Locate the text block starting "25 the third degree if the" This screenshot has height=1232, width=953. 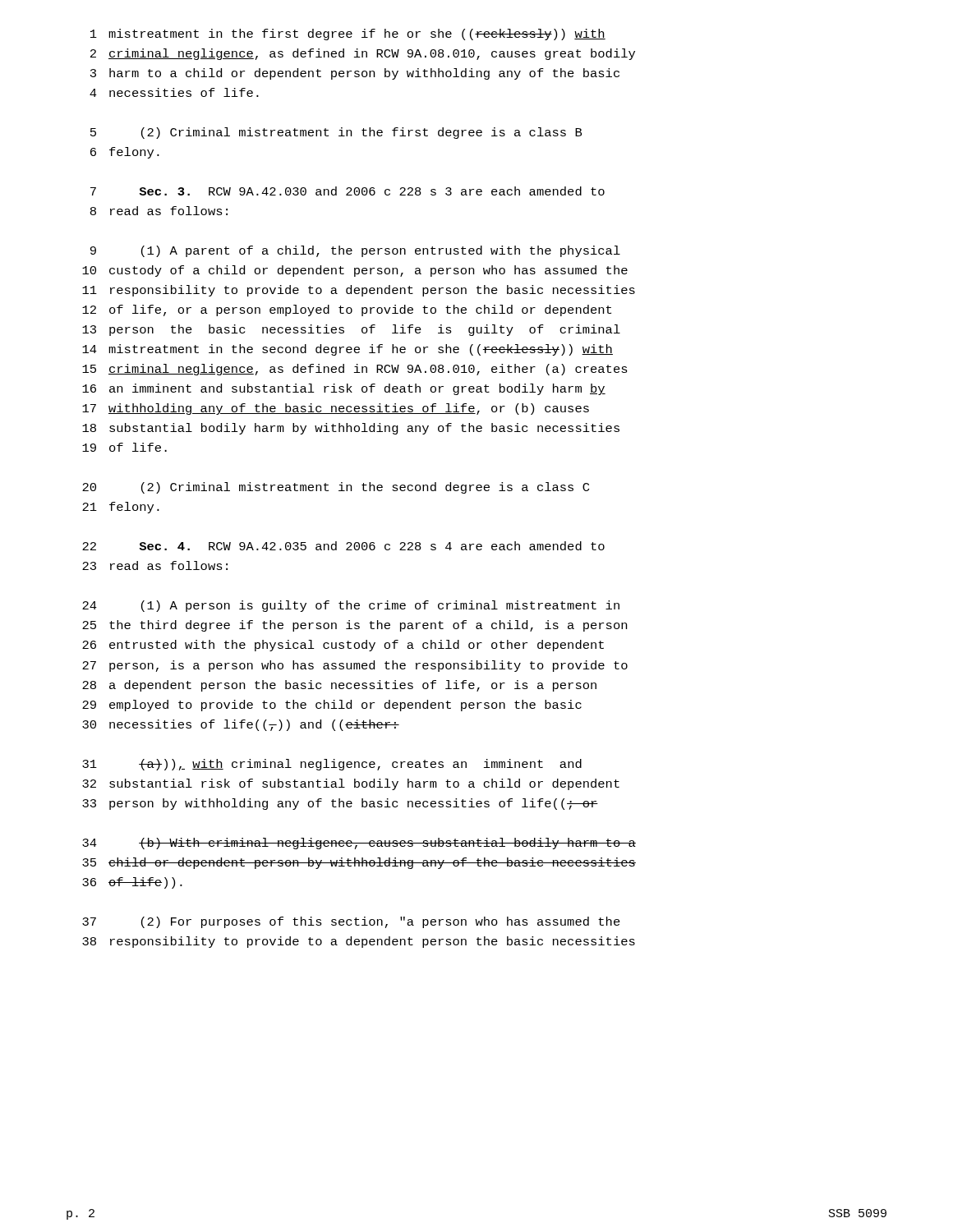(476, 626)
